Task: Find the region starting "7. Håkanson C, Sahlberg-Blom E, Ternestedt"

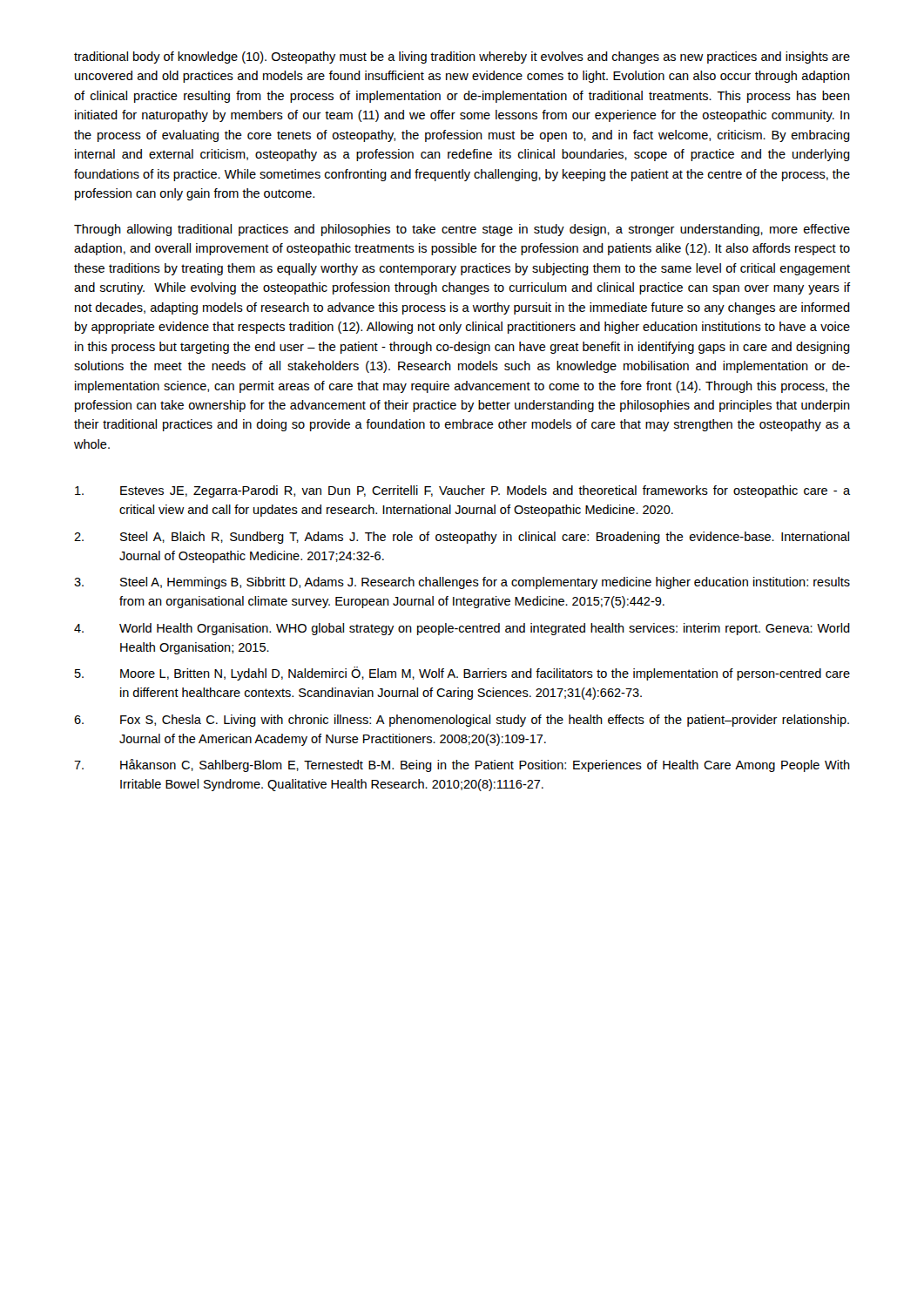Action: click(462, 776)
